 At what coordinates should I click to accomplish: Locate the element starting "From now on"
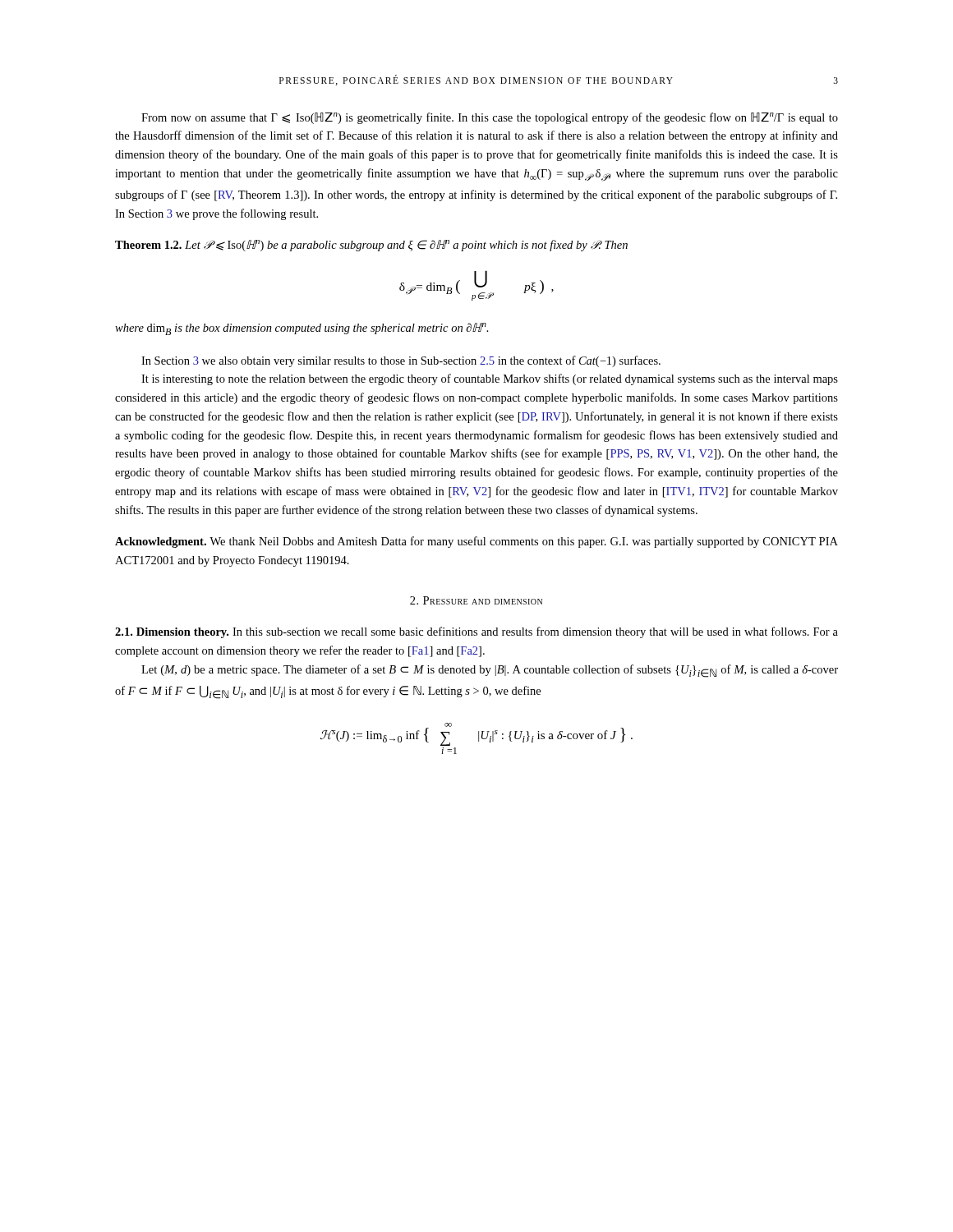(476, 165)
